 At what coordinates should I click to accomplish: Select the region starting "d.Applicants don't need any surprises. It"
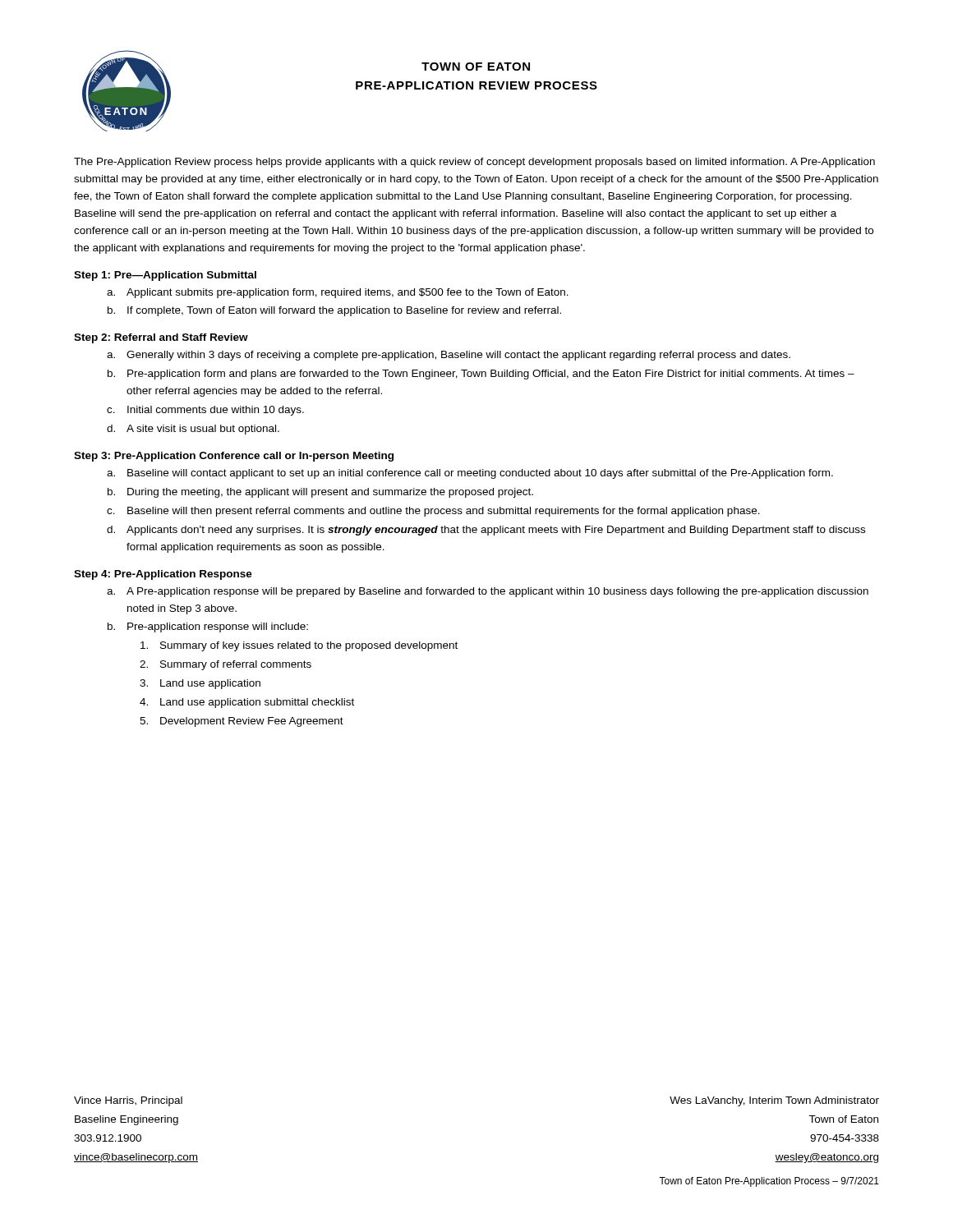[493, 539]
